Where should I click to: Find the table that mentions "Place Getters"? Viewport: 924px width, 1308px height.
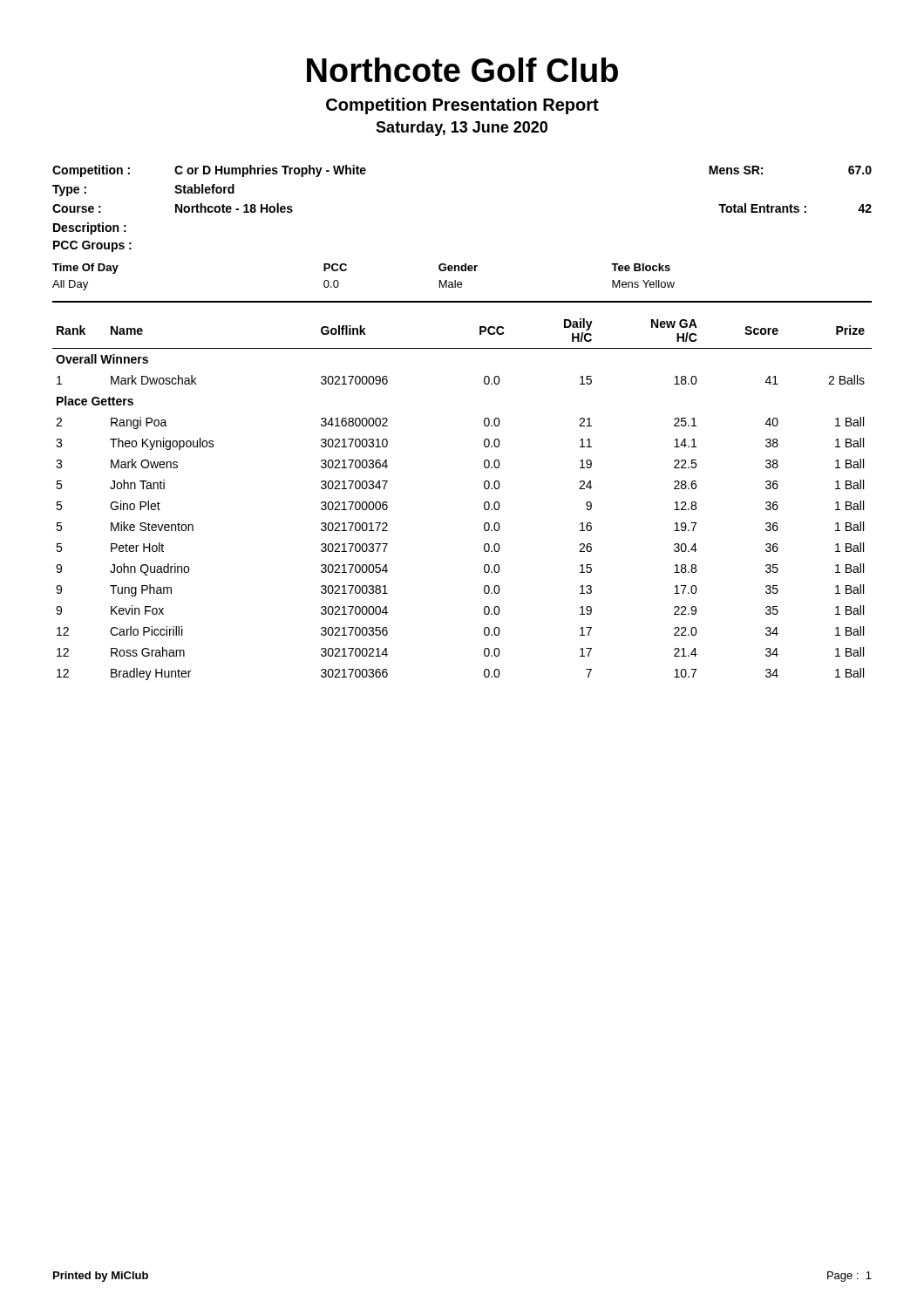(x=462, y=497)
